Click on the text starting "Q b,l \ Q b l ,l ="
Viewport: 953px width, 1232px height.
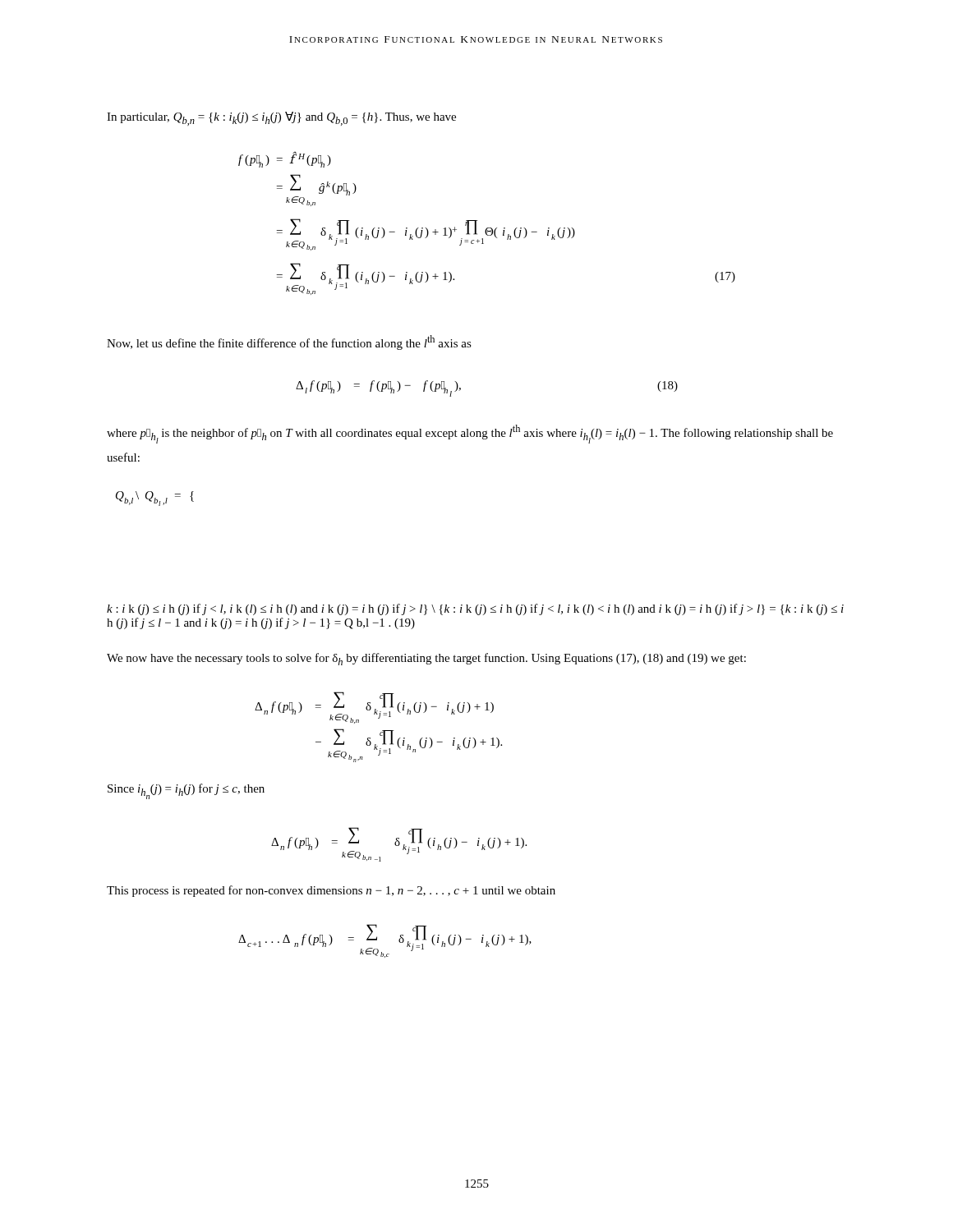tap(155, 499)
